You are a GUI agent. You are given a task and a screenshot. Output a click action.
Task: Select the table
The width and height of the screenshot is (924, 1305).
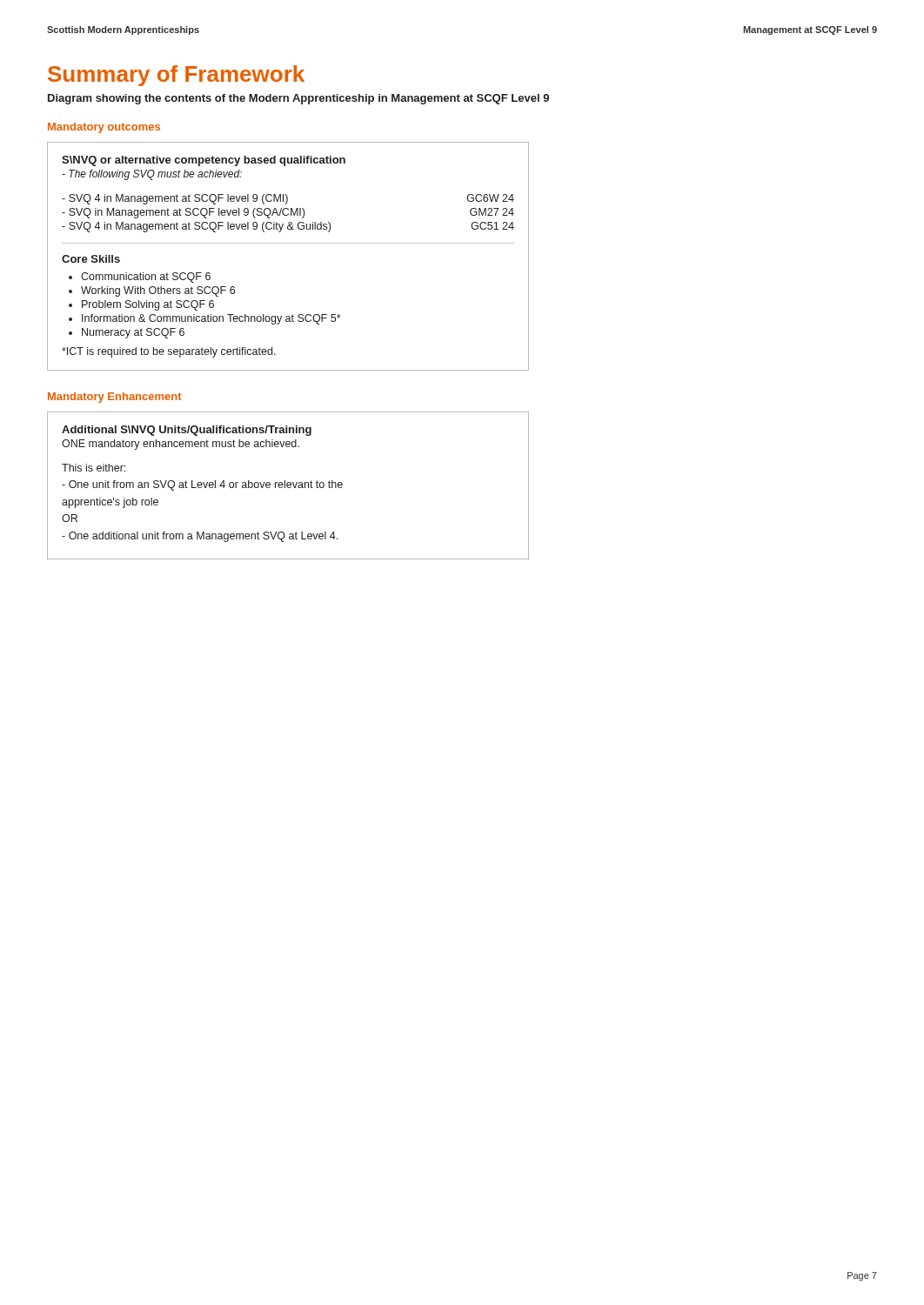pos(288,256)
